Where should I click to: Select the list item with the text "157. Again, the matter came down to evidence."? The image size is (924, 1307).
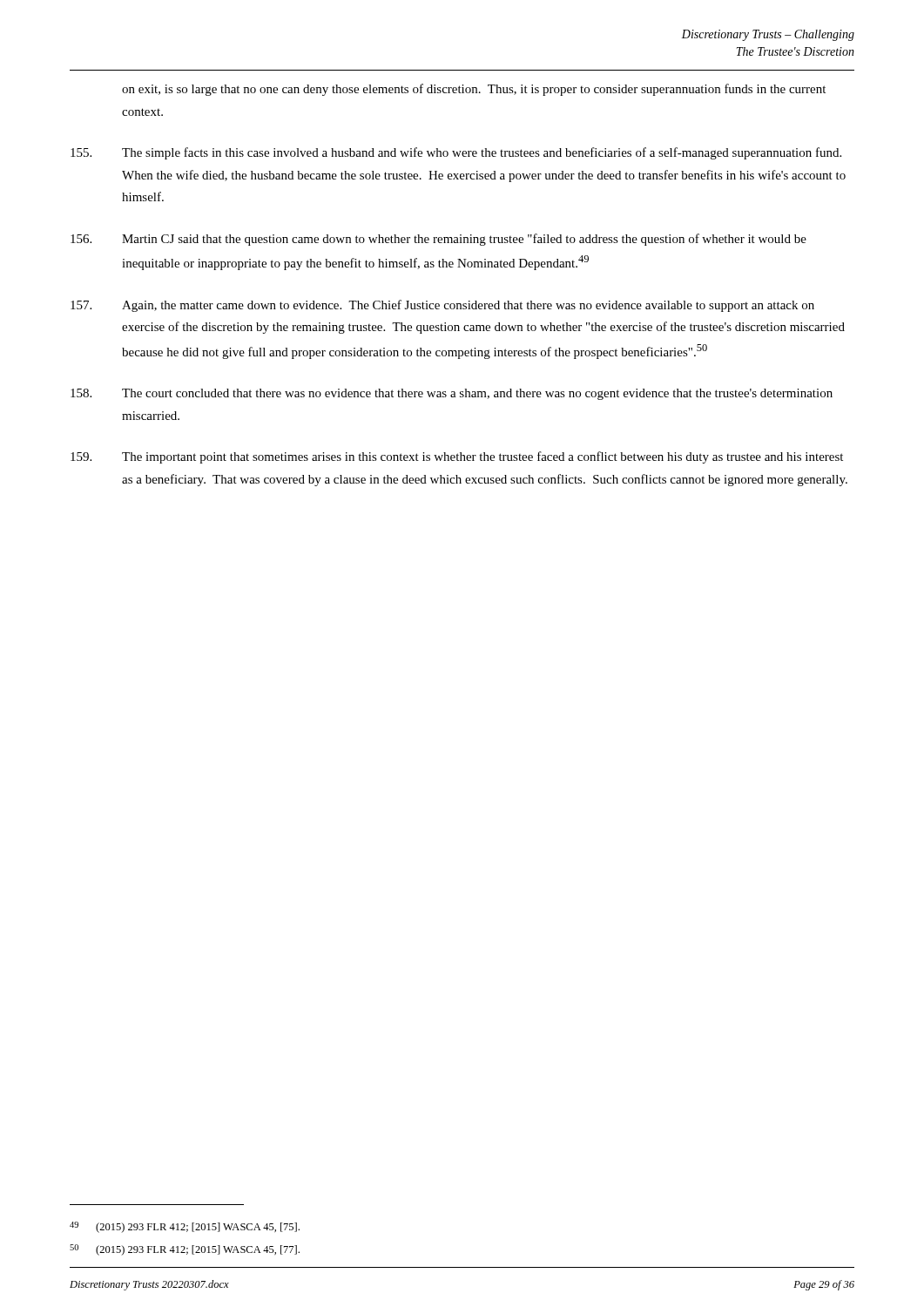pyautogui.click(x=462, y=329)
